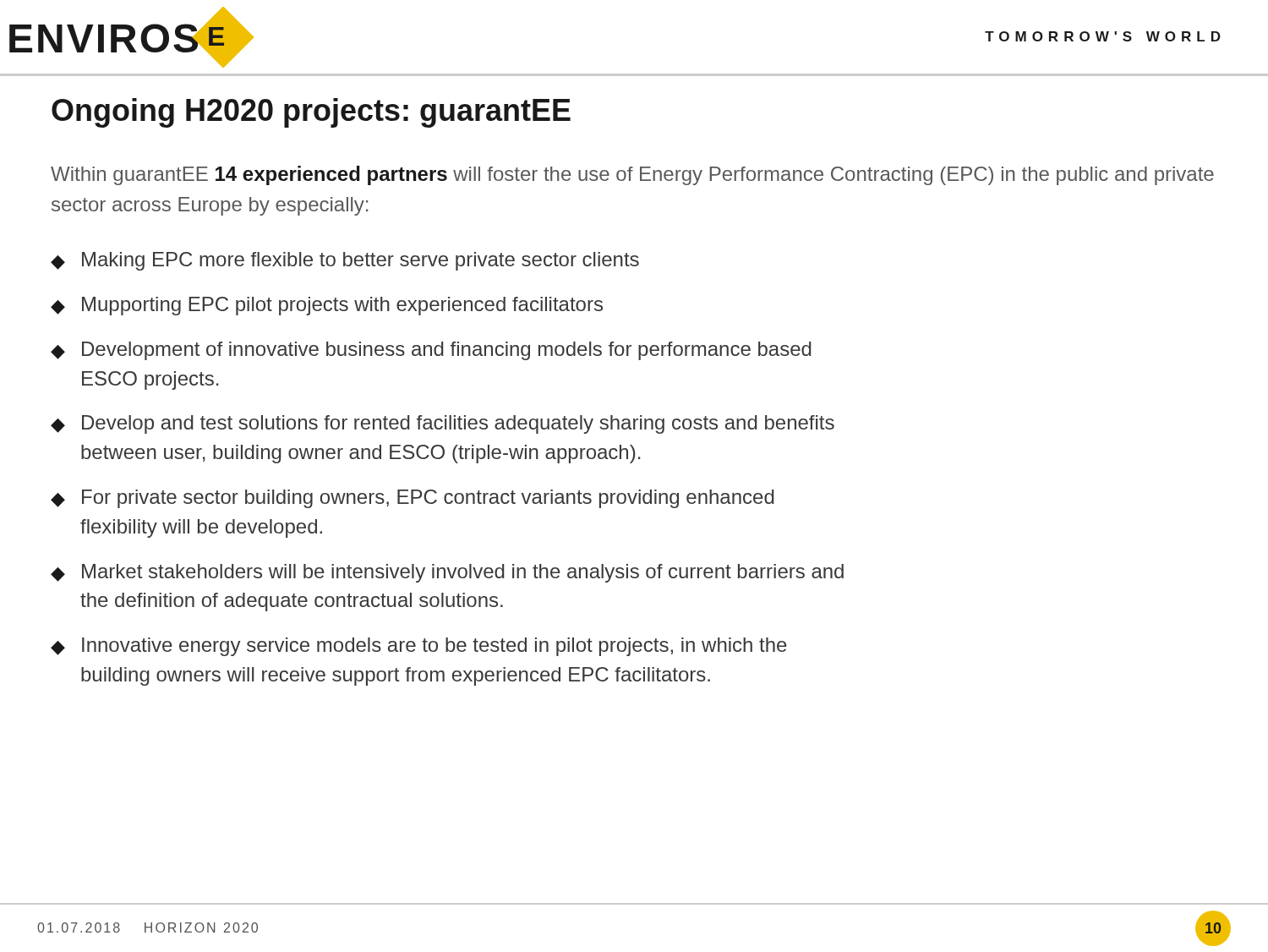Image resolution: width=1268 pixels, height=952 pixels.
Task: Click on the list item that says "◆ For private sector building owners, EPC contract"
Action: point(413,512)
